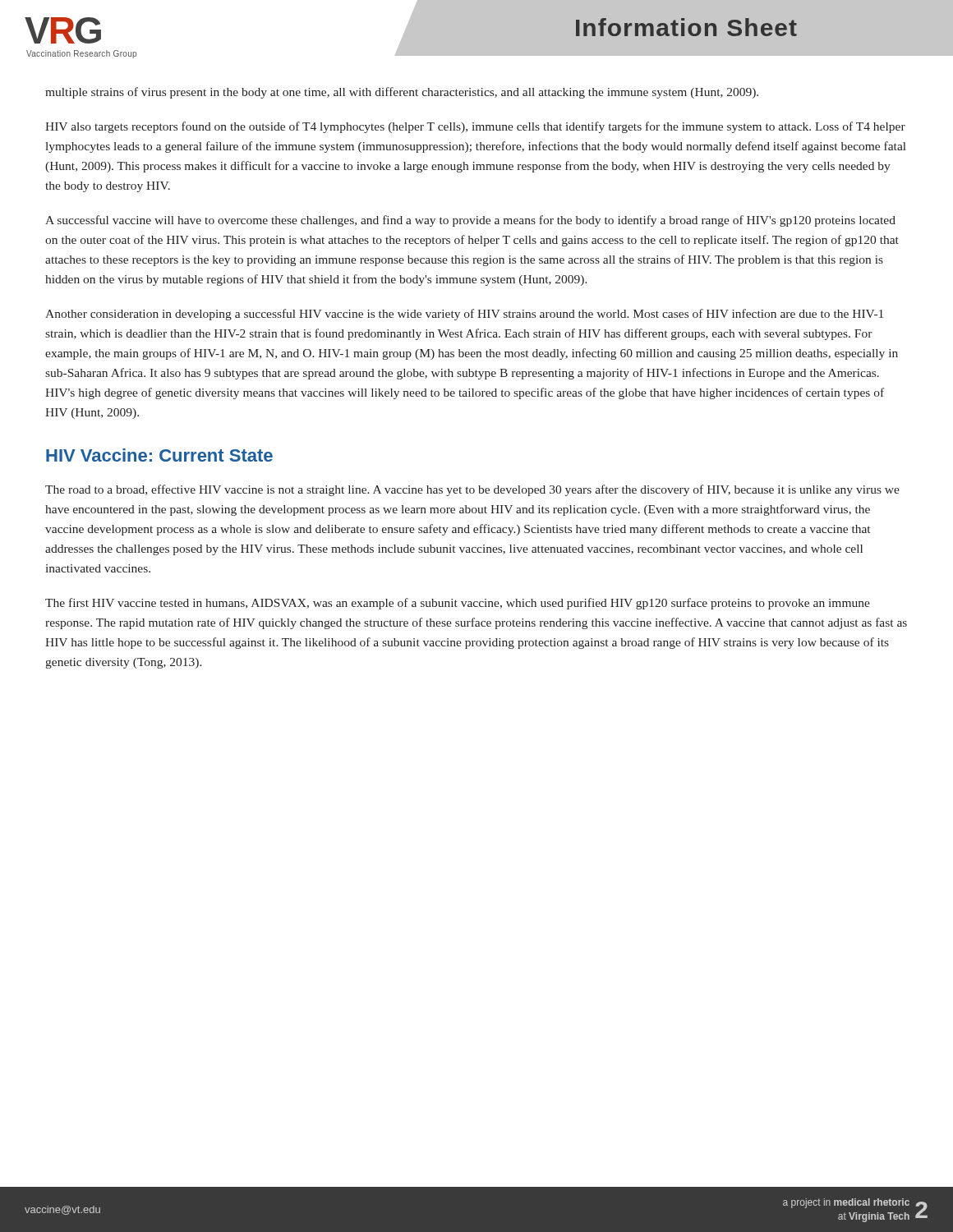This screenshot has width=953, height=1232.
Task: Find the region starting "A successful vaccine will have to overcome"
Action: click(472, 249)
